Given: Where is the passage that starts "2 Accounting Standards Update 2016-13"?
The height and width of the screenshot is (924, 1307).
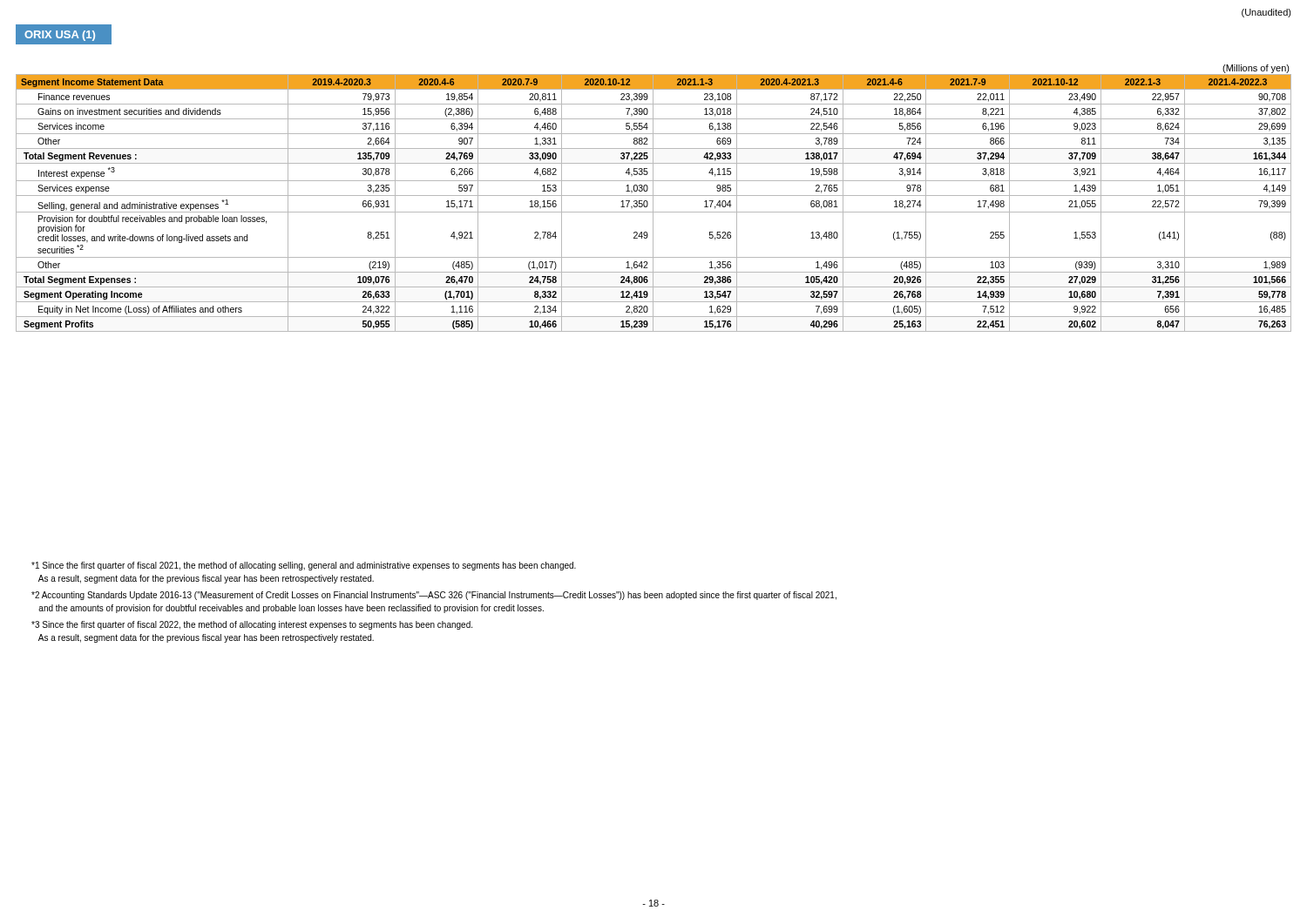Looking at the screenshot, I should pos(434,602).
